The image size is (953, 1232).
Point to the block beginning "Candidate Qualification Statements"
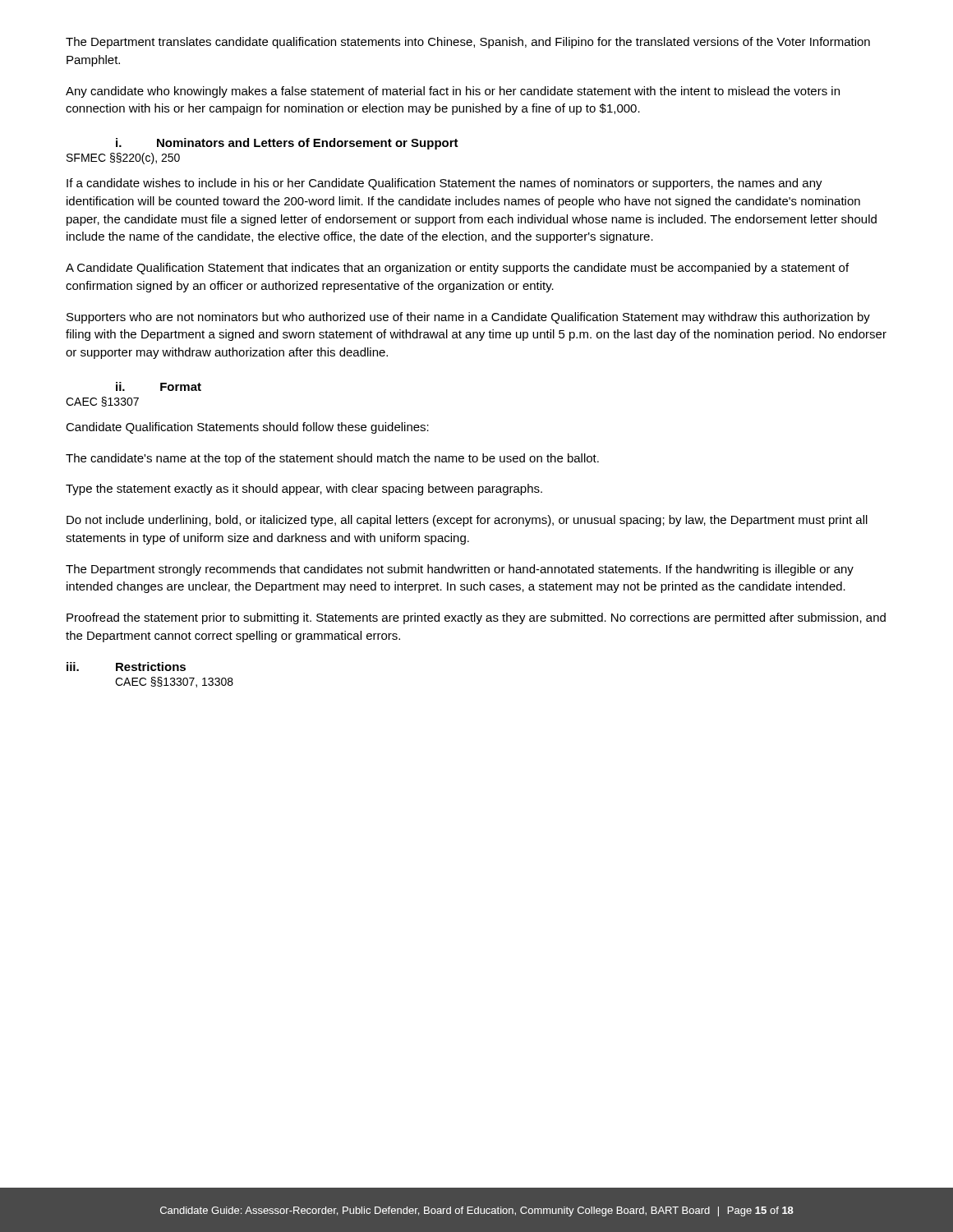click(248, 426)
